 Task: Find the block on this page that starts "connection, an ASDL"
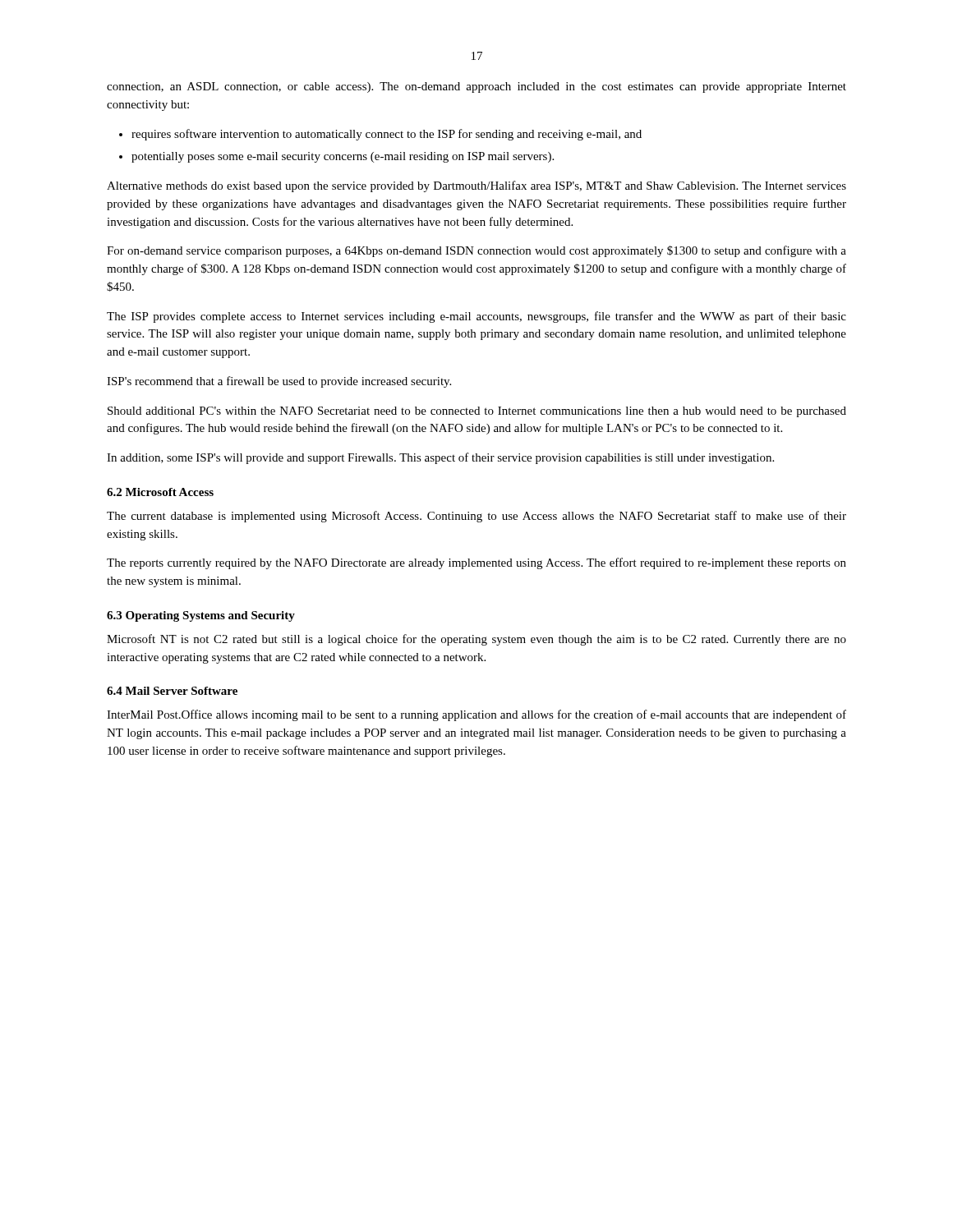tap(476, 95)
